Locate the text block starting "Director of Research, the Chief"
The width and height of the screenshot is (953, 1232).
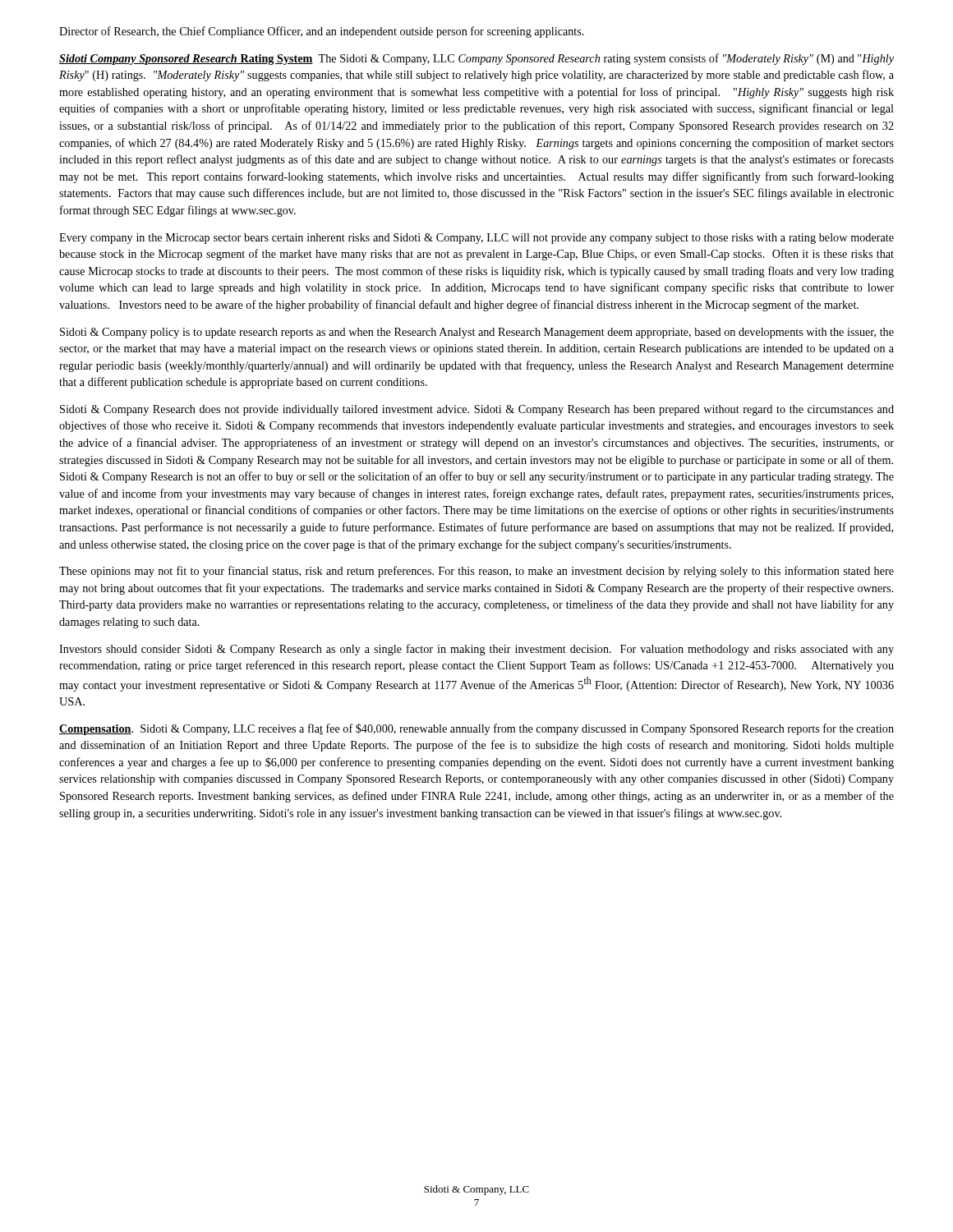coord(476,31)
